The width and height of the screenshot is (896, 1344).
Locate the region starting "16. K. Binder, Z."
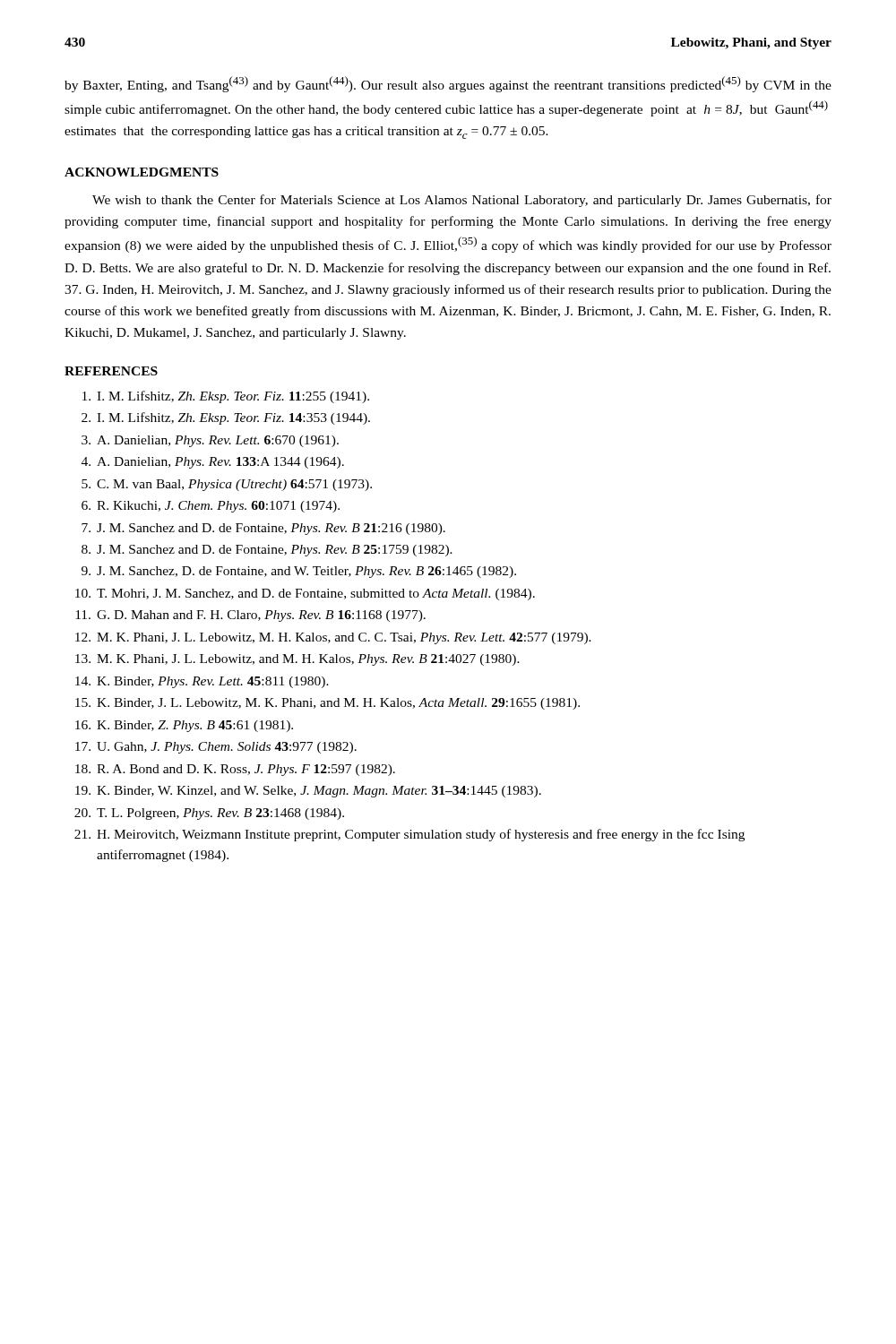[x=184, y=726]
